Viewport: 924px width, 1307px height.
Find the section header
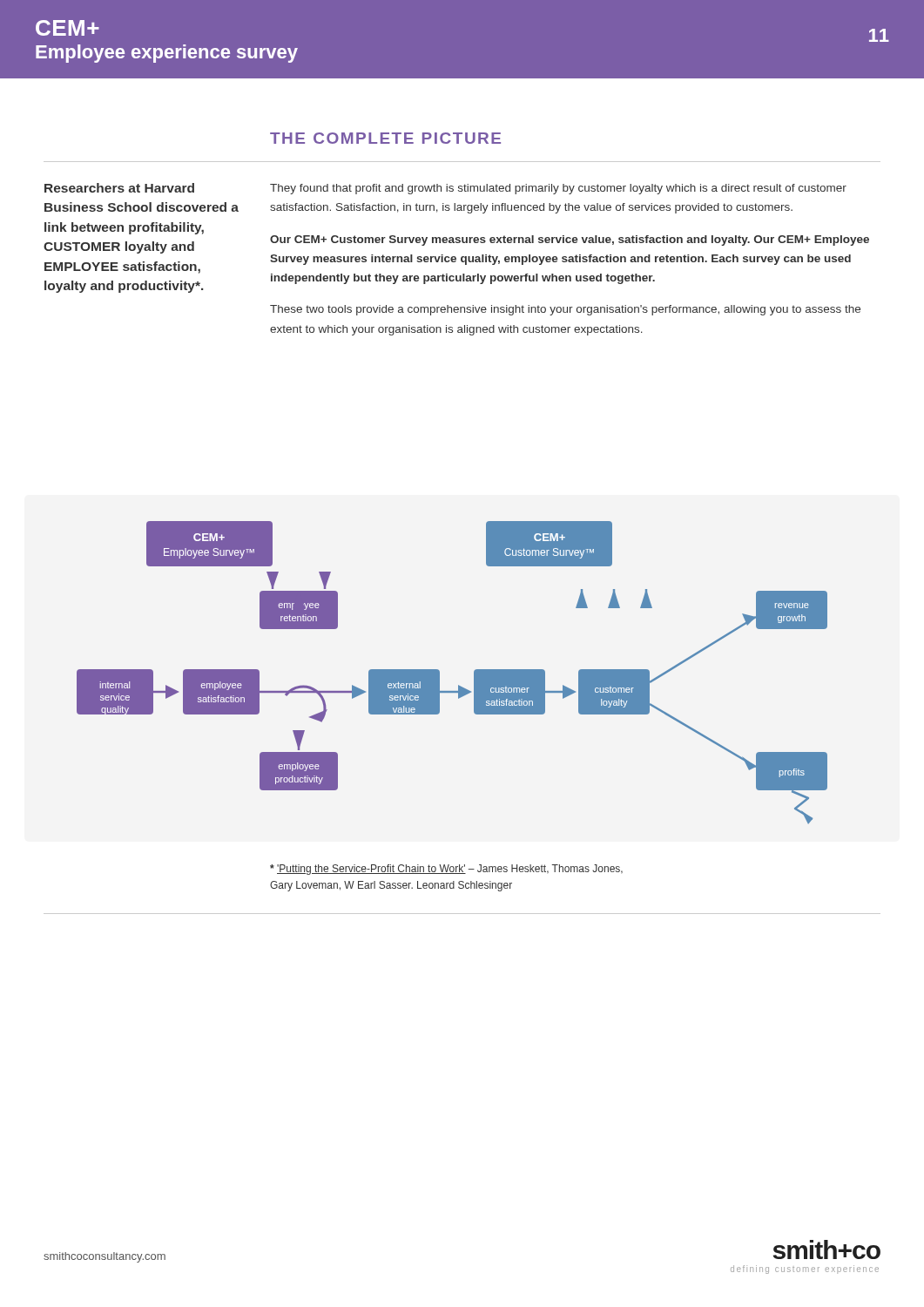(386, 138)
